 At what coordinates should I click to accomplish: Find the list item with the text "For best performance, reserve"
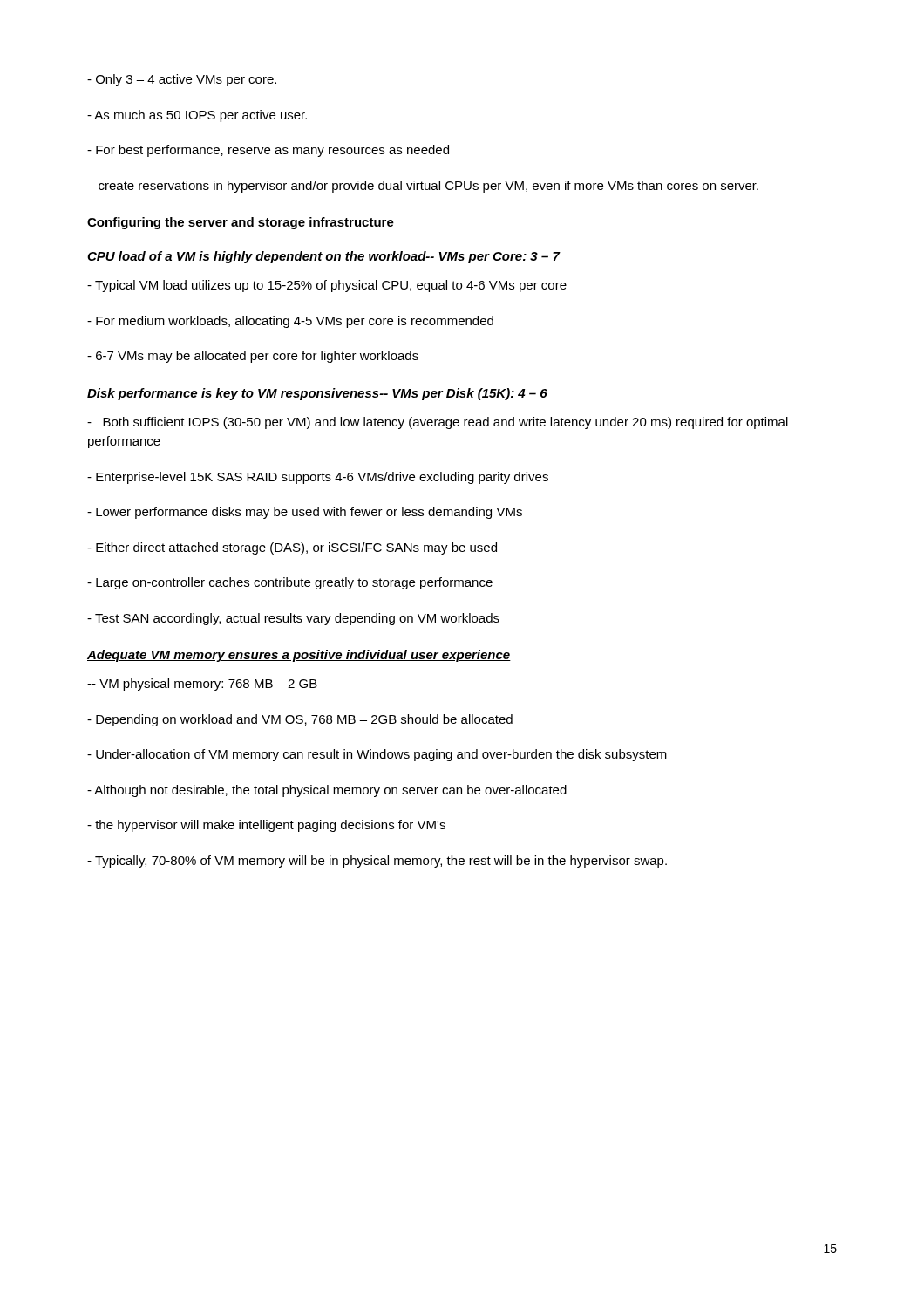268,150
